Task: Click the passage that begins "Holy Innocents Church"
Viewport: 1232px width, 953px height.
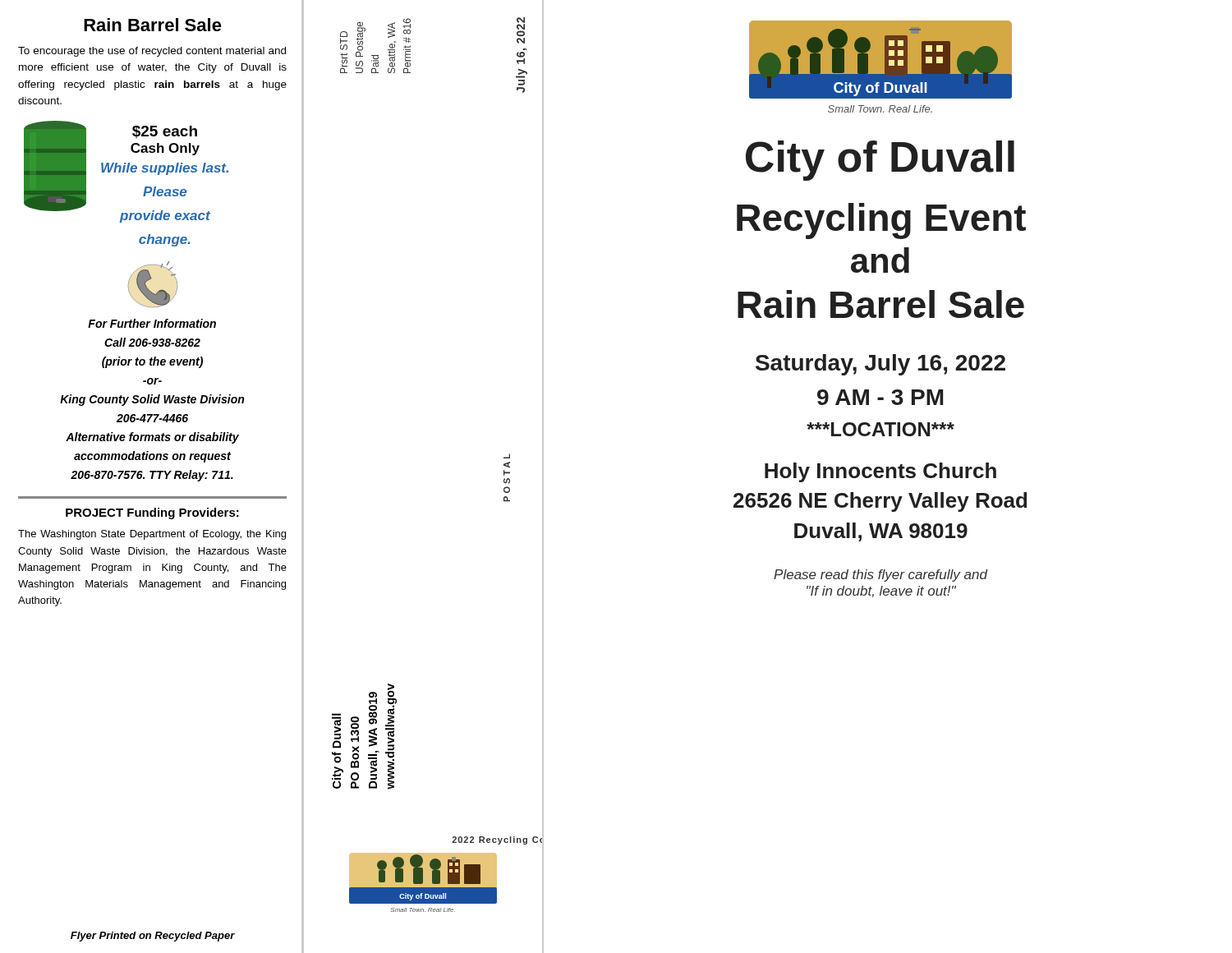Action: click(880, 501)
